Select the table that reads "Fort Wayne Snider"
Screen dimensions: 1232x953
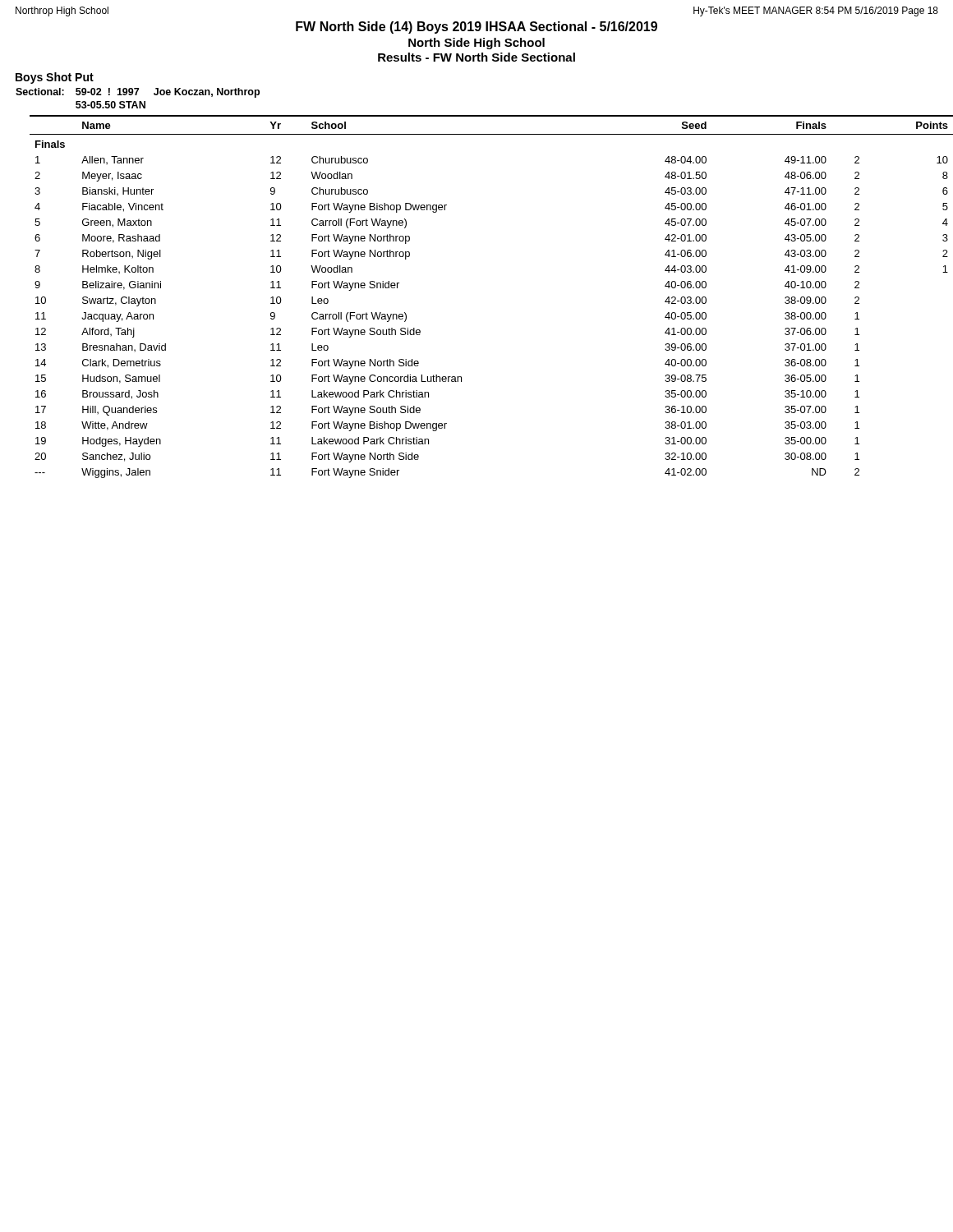pyautogui.click(x=476, y=297)
